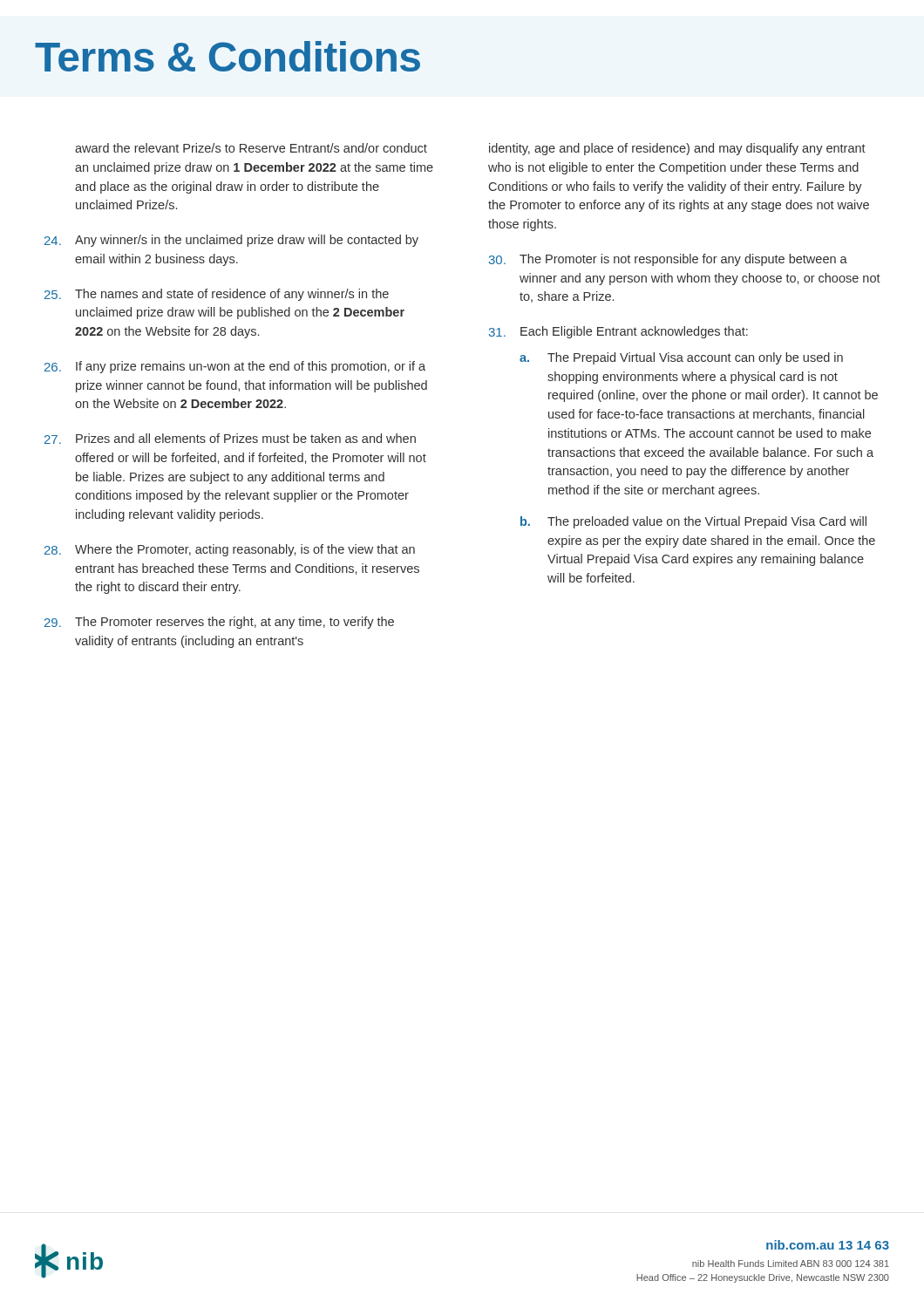
Task: Point to the passage starting "28. Where the Promoter, acting"
Action: coord(240,569)
